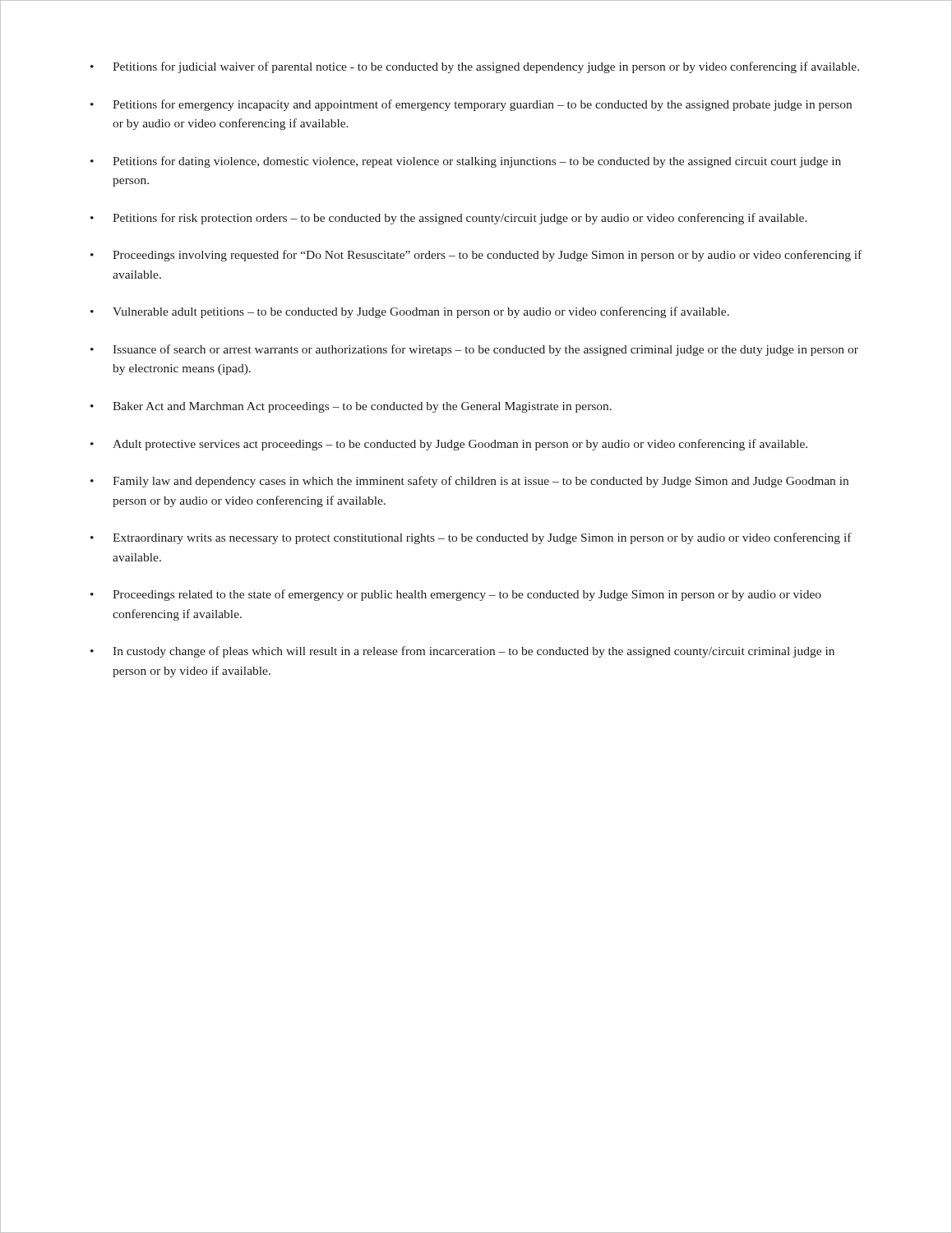Locate the list item that reads "• Family law and dependency cases in"
This screenshot has width=952, height=1233.
click(476, 490)
